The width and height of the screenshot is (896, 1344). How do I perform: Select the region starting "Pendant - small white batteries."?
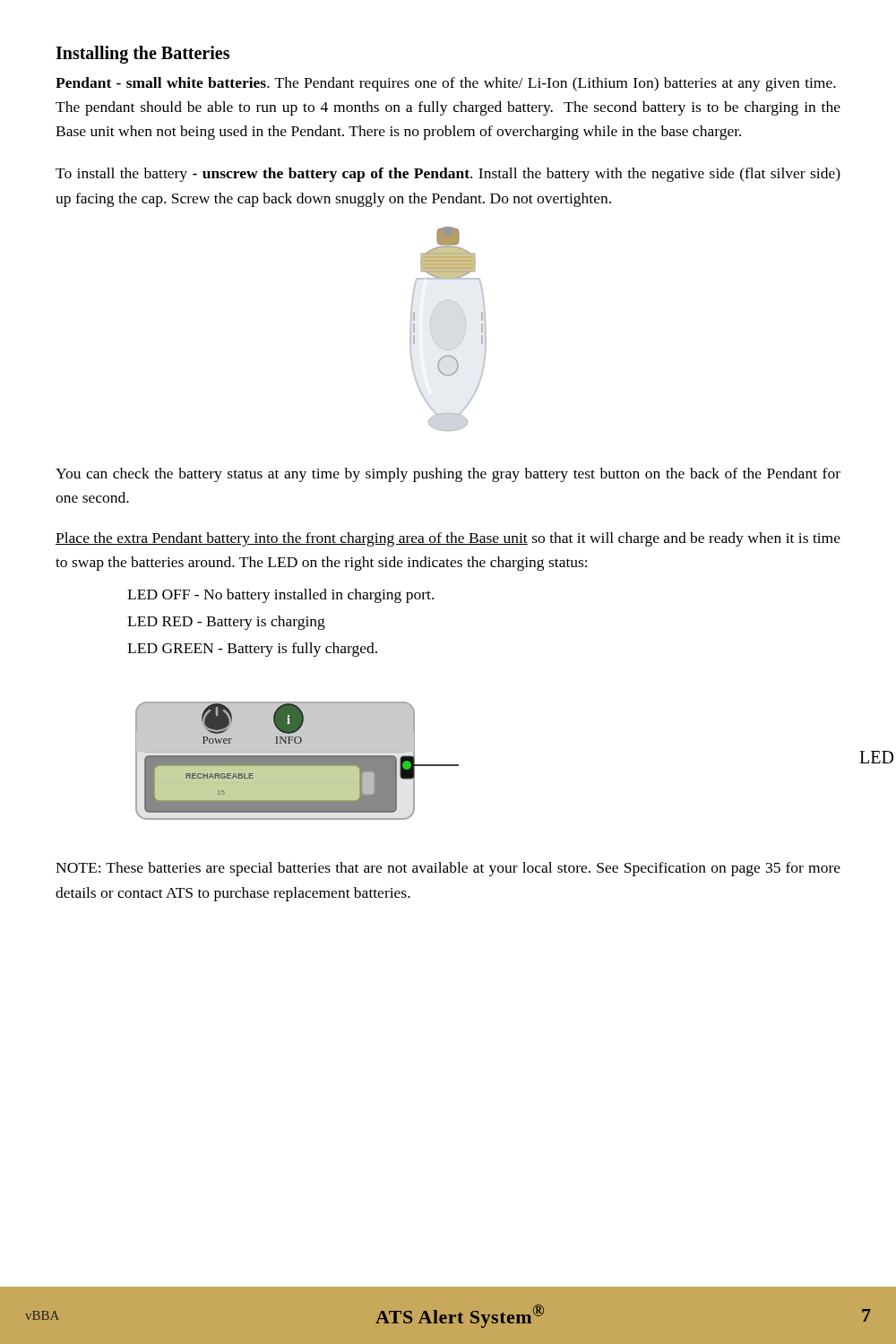coord(448,107)
